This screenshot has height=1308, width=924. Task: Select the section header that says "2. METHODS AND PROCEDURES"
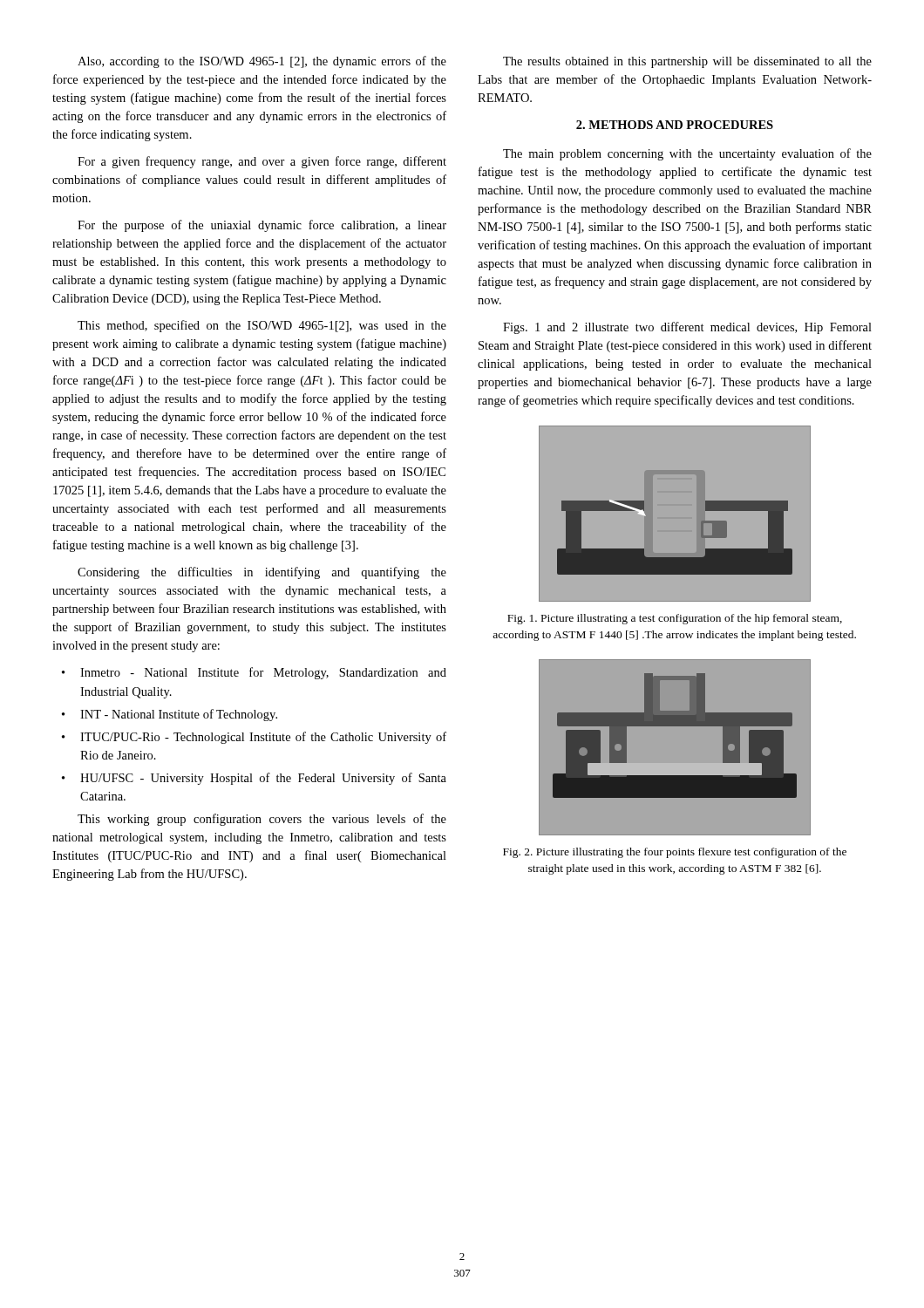(675, 125)
